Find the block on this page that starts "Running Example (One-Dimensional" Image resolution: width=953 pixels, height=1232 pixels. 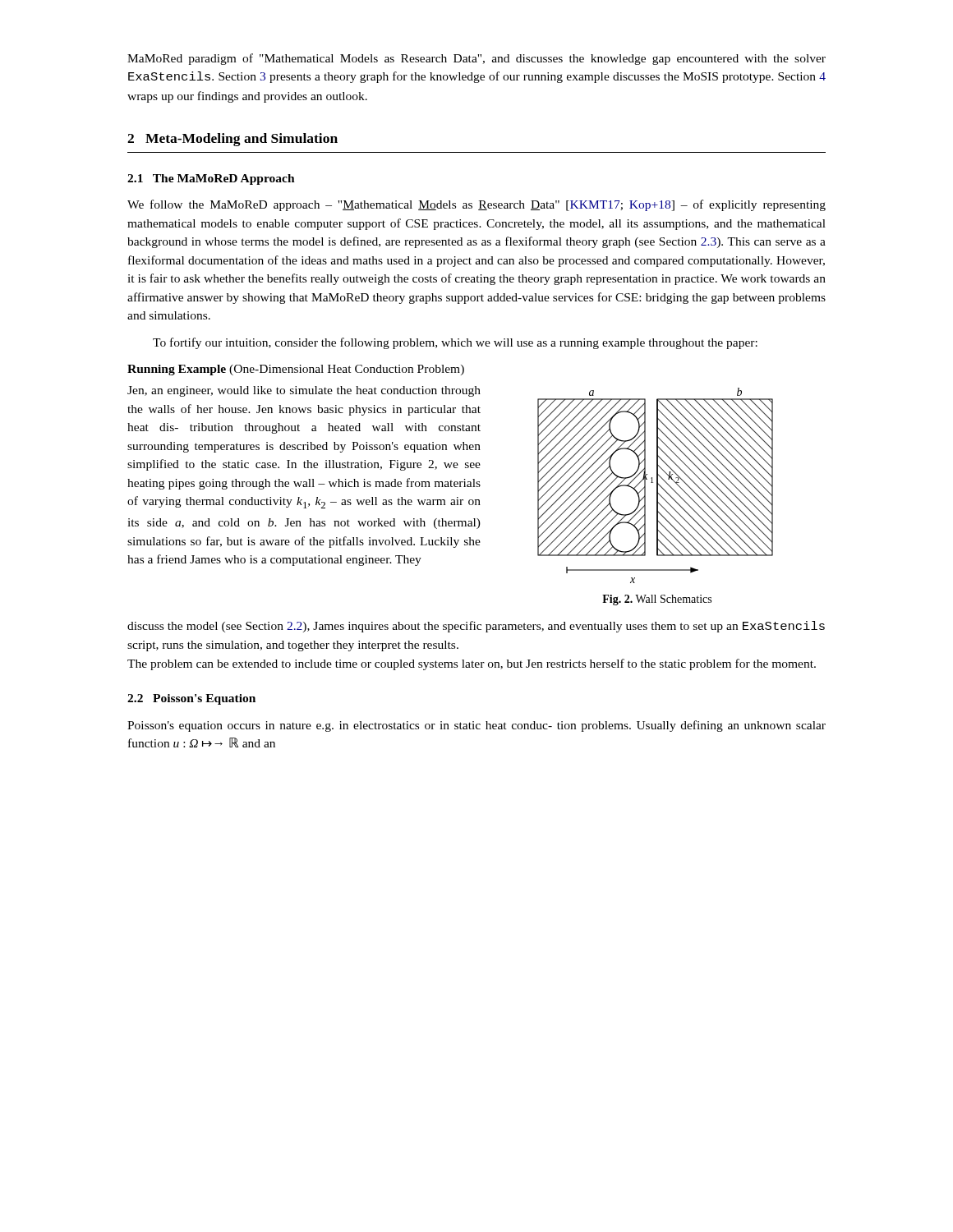[x=296, y=368]
